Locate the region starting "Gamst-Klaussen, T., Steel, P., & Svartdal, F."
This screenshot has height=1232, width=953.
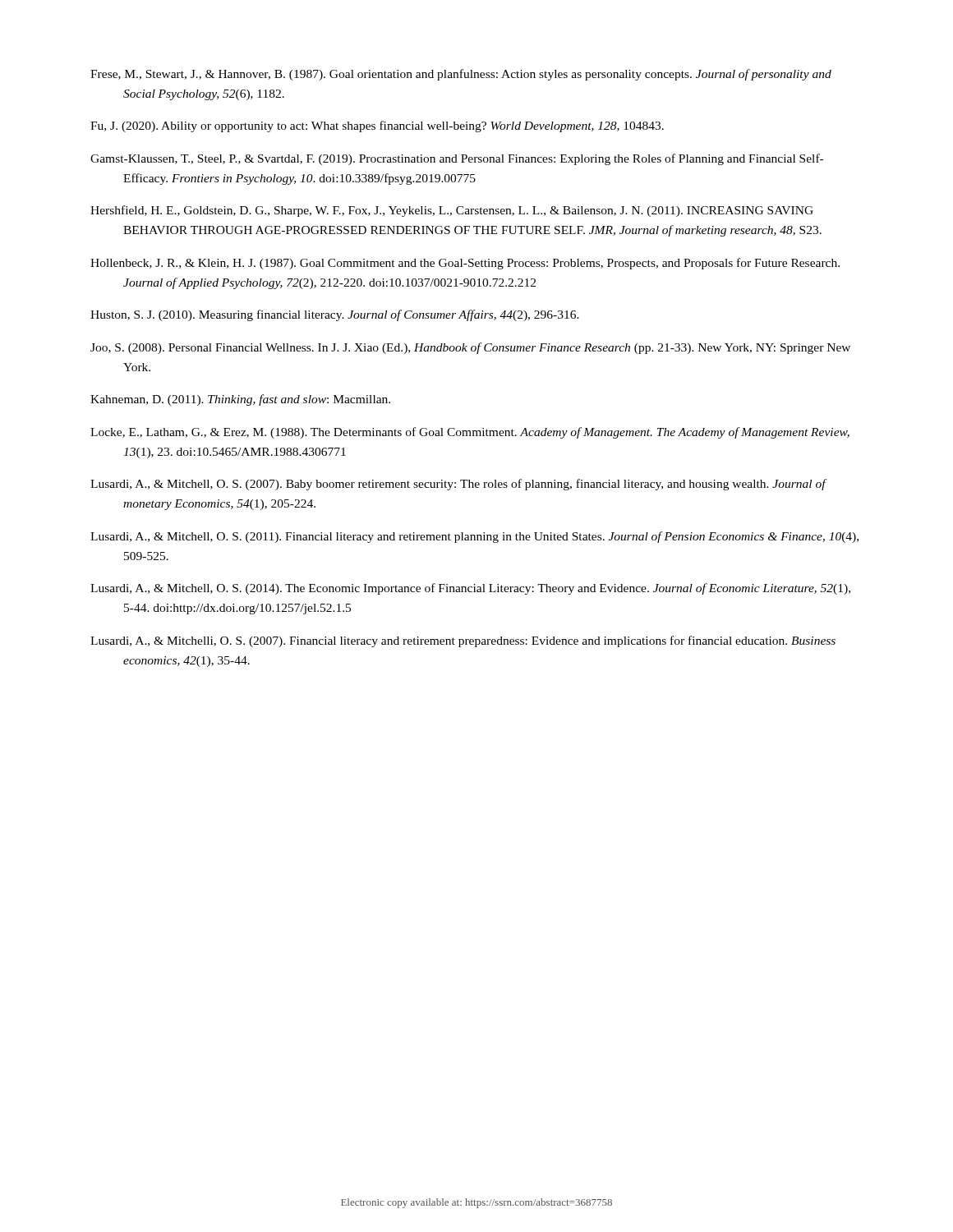click(476, 168)
